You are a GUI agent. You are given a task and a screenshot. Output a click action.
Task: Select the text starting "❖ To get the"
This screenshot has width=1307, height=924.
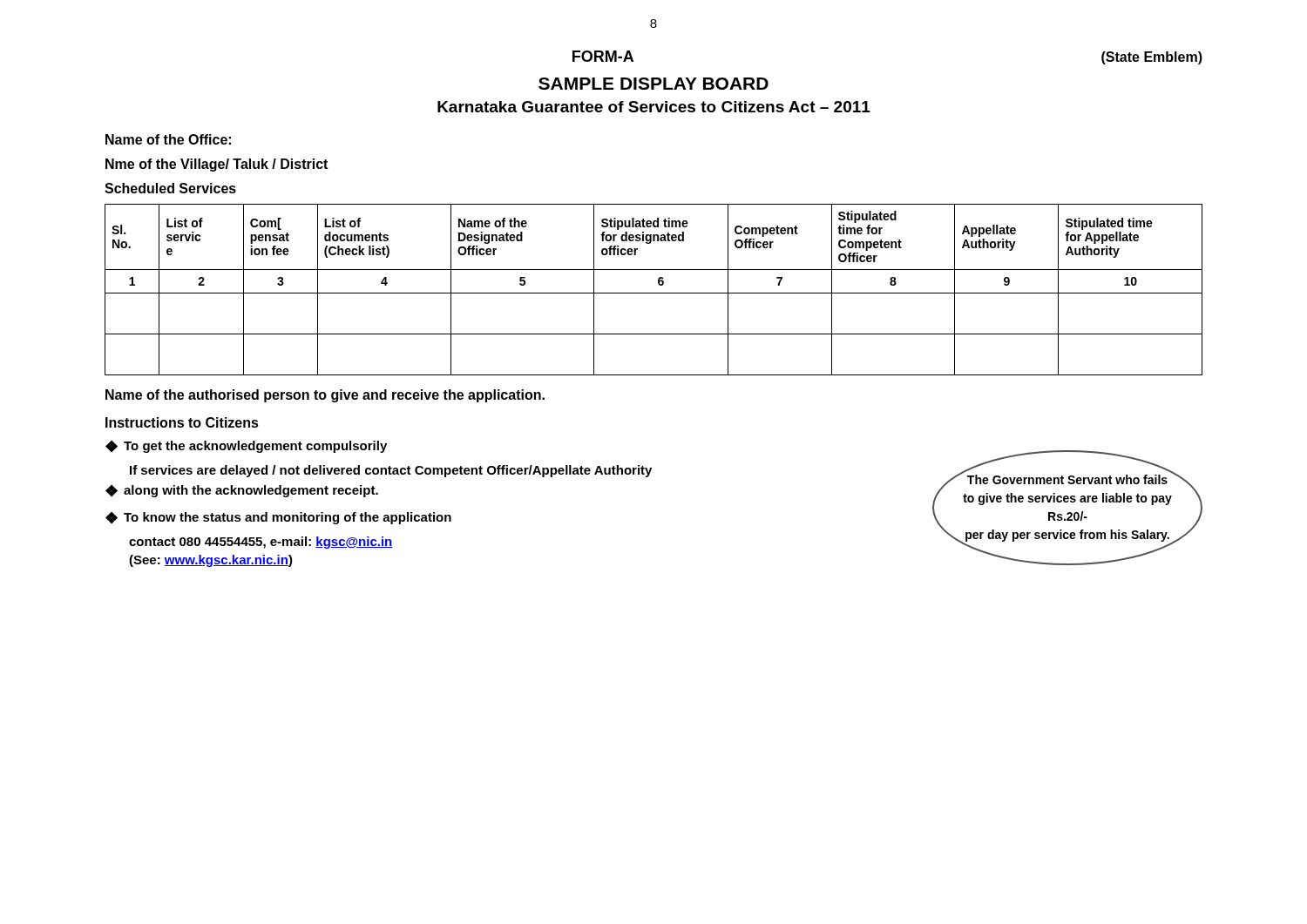pos(246,447)
